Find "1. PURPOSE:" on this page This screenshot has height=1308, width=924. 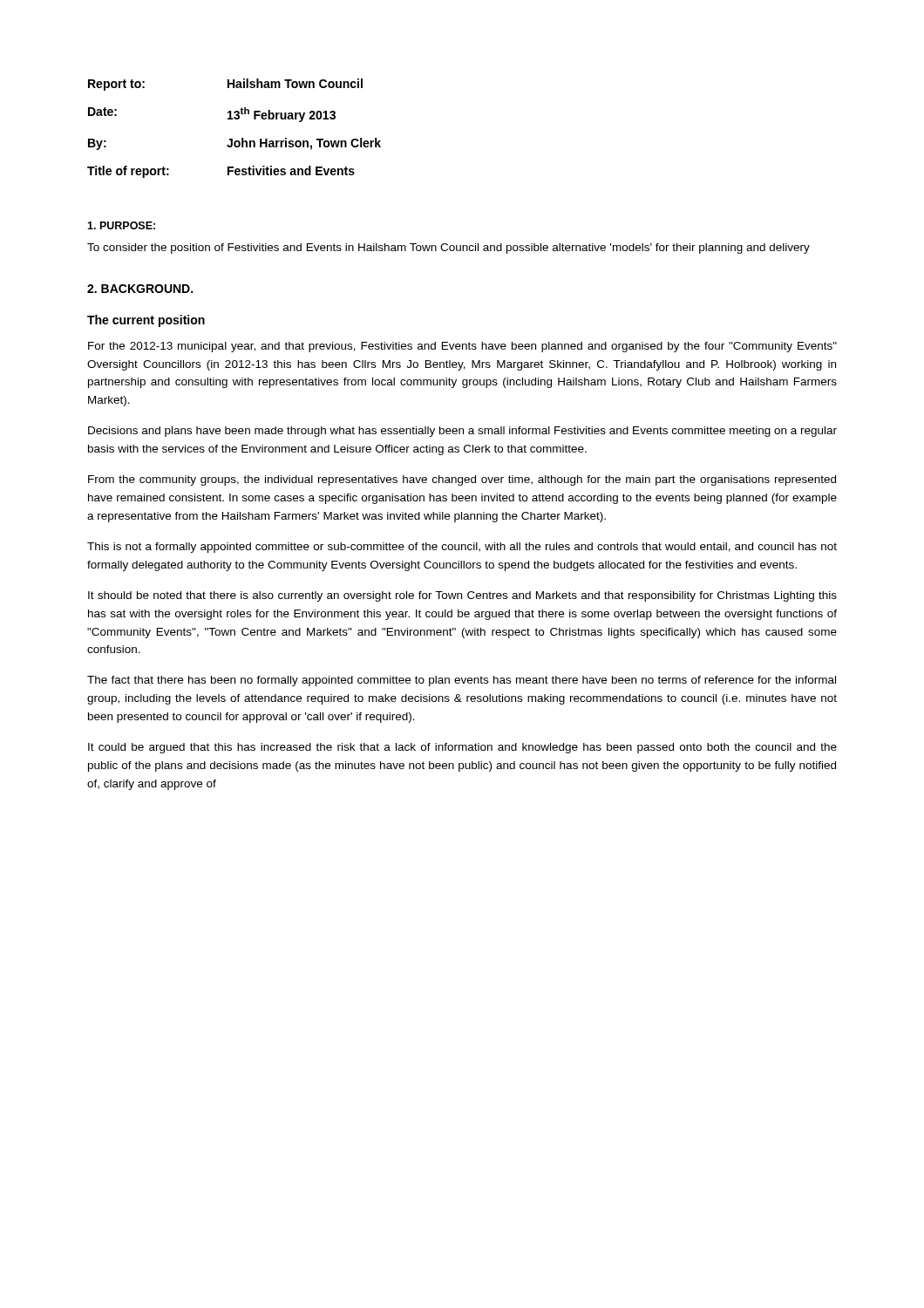pos(122,226)
